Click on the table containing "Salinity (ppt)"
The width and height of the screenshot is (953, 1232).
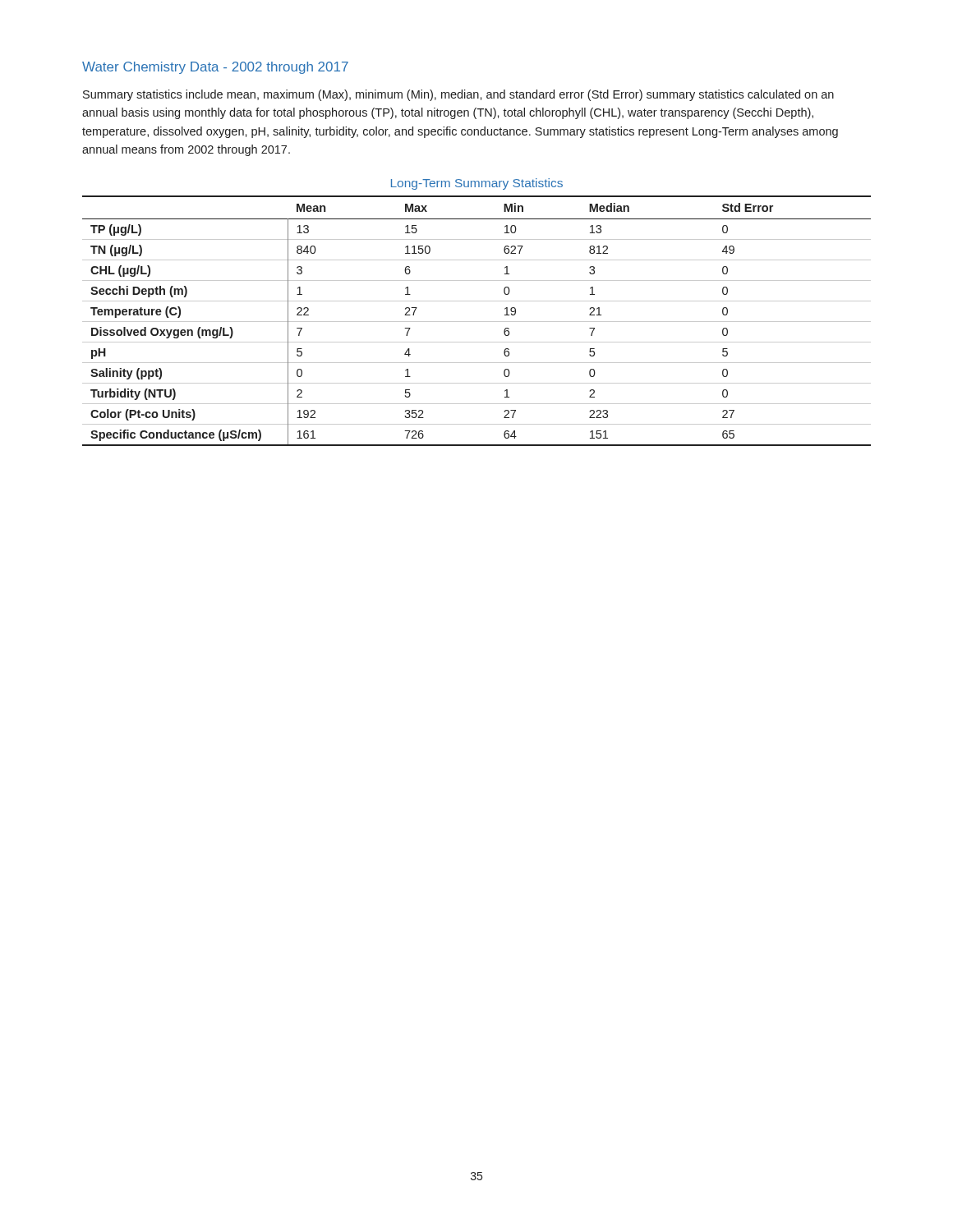click(476, 321)
